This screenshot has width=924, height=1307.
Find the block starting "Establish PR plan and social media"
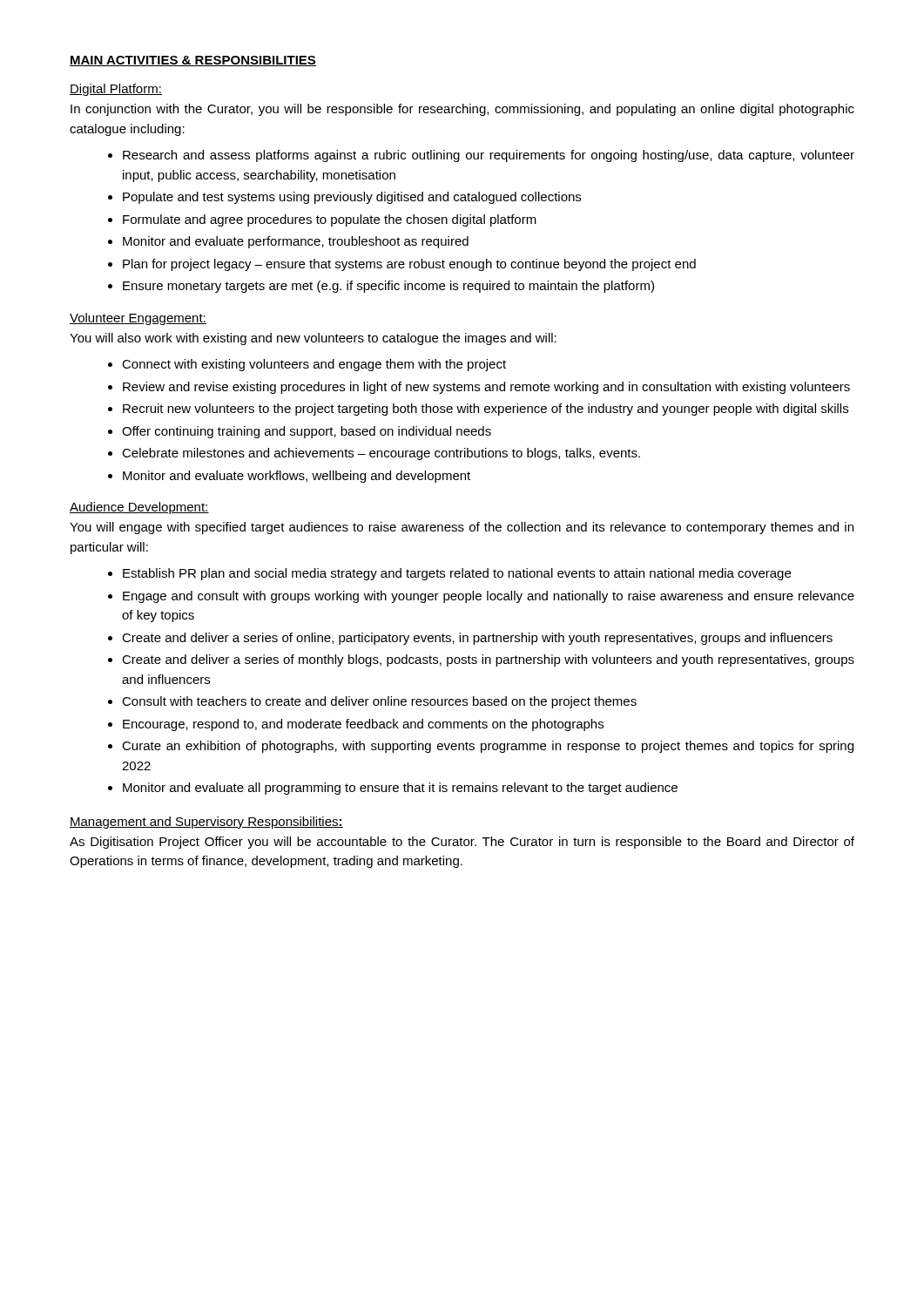point(457,573)
